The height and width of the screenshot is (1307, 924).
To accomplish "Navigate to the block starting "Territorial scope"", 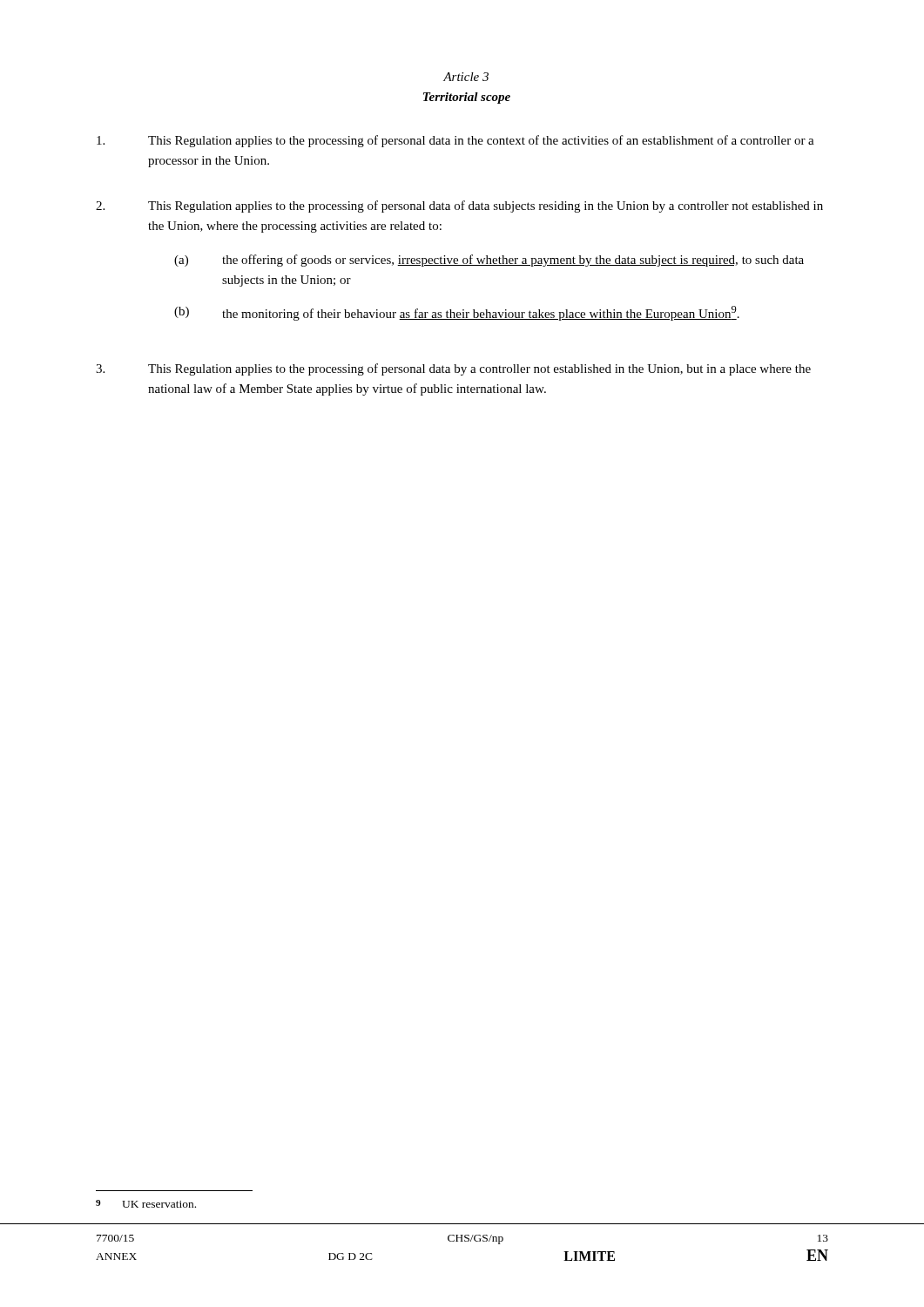I will (466, 97).
